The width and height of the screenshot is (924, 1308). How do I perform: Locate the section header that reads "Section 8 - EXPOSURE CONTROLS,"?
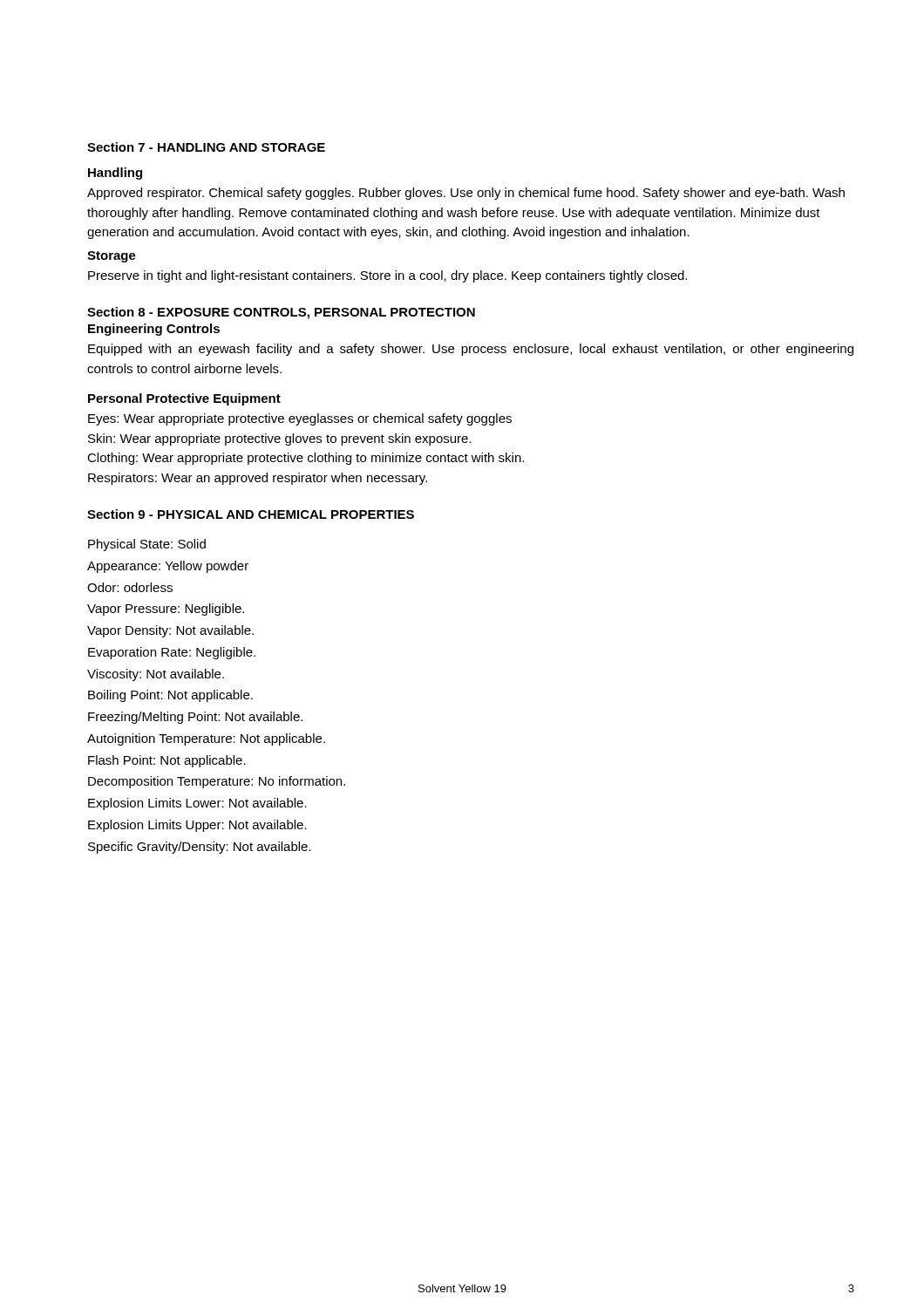pyautogui.click(x=281, y=312)
